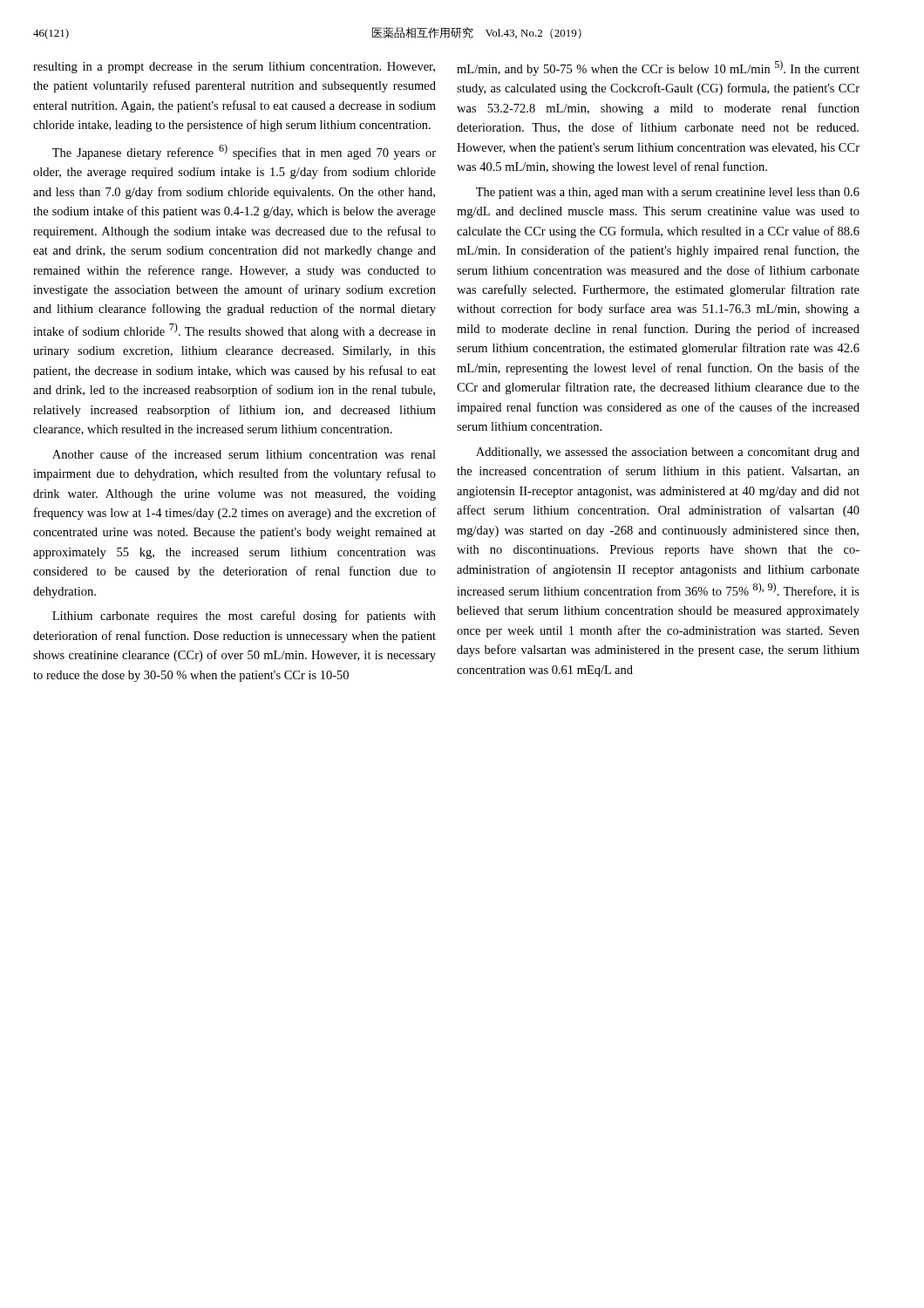Screen dimensions: 1308x924
Task: Click on the text block that reads "resulting in a prompt decrease in"
Action: pyautogui.click(x=234, y=371)
